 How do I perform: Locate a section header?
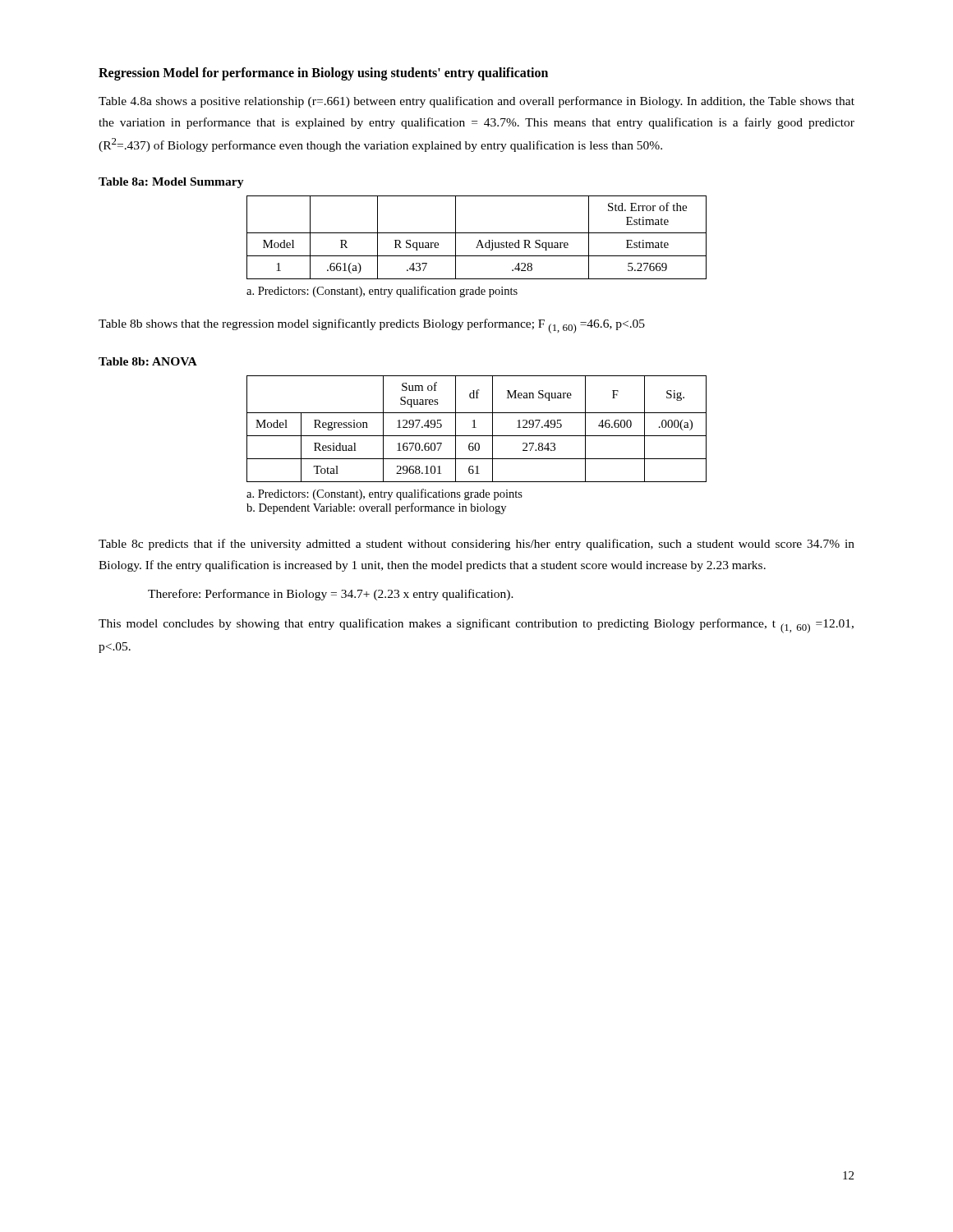(323, 73)
